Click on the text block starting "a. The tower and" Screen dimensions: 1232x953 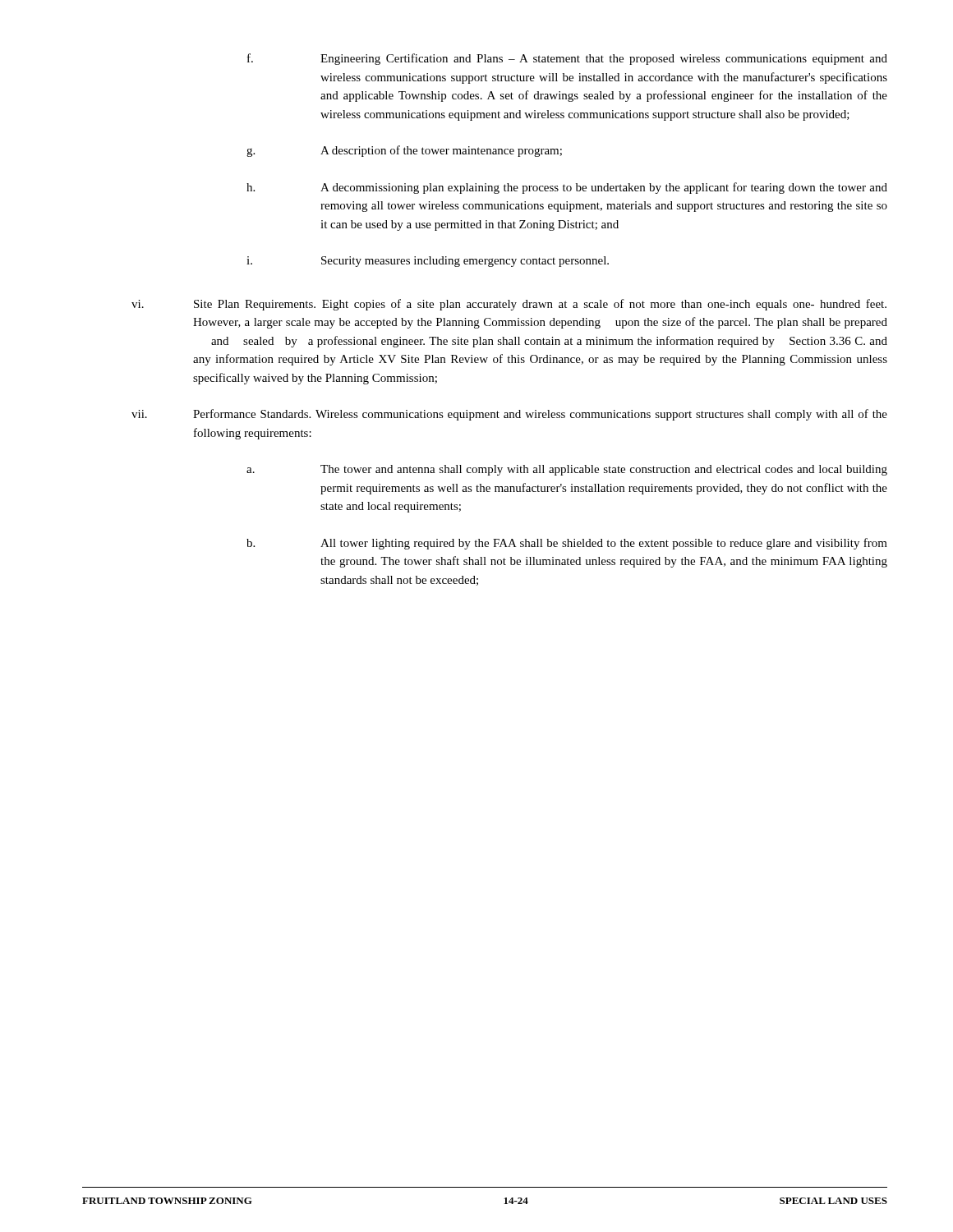(x=567, y=488)
